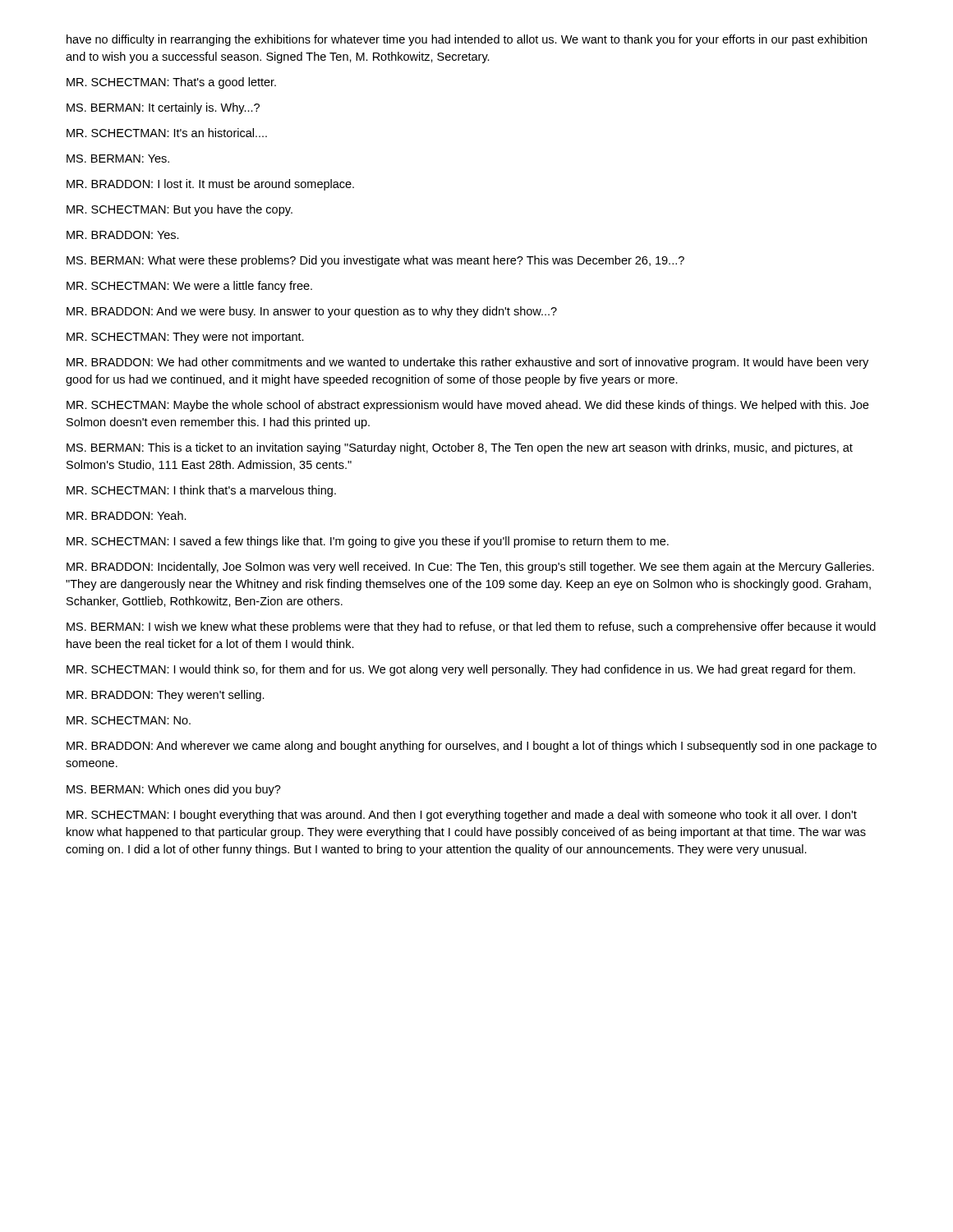953x1232 pixels.
Task: Locate the block of text that opens with "MR. SCHECTMAN: I bought"
Action: click(466, 832)
